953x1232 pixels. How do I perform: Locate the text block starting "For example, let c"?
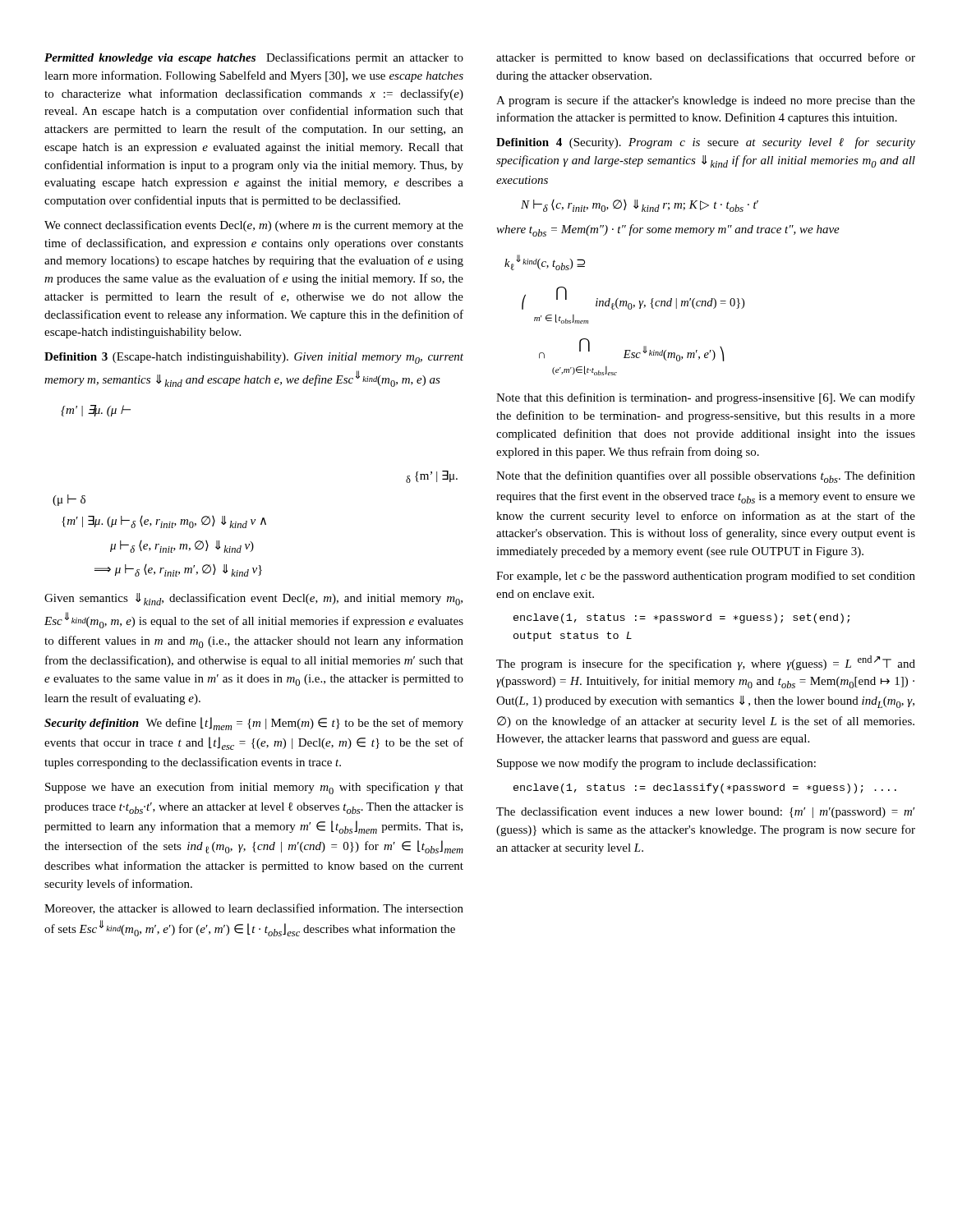pyautogui.click(x=706, y=585)
